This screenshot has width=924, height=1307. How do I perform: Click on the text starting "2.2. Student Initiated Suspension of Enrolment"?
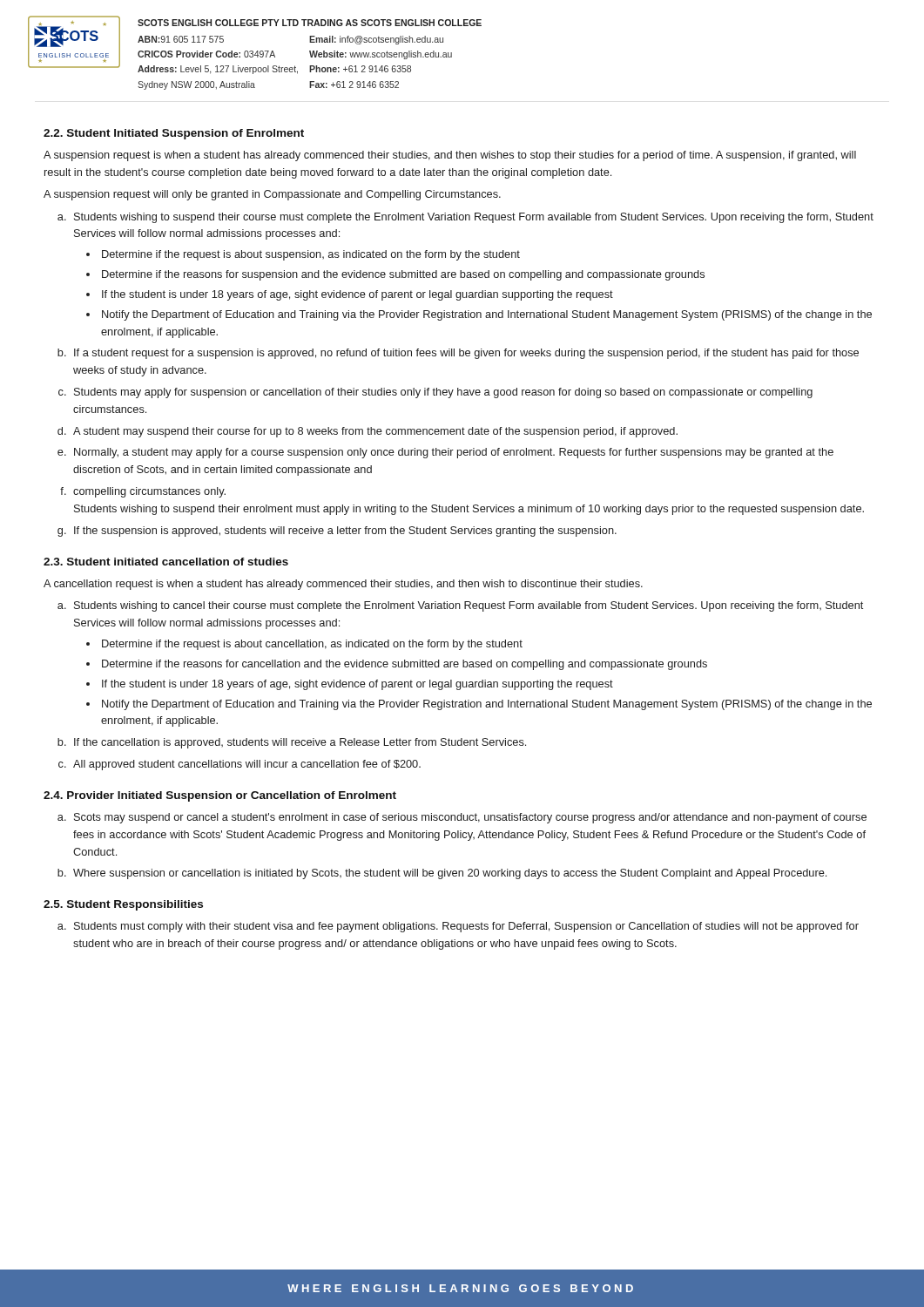click(174, 133)
